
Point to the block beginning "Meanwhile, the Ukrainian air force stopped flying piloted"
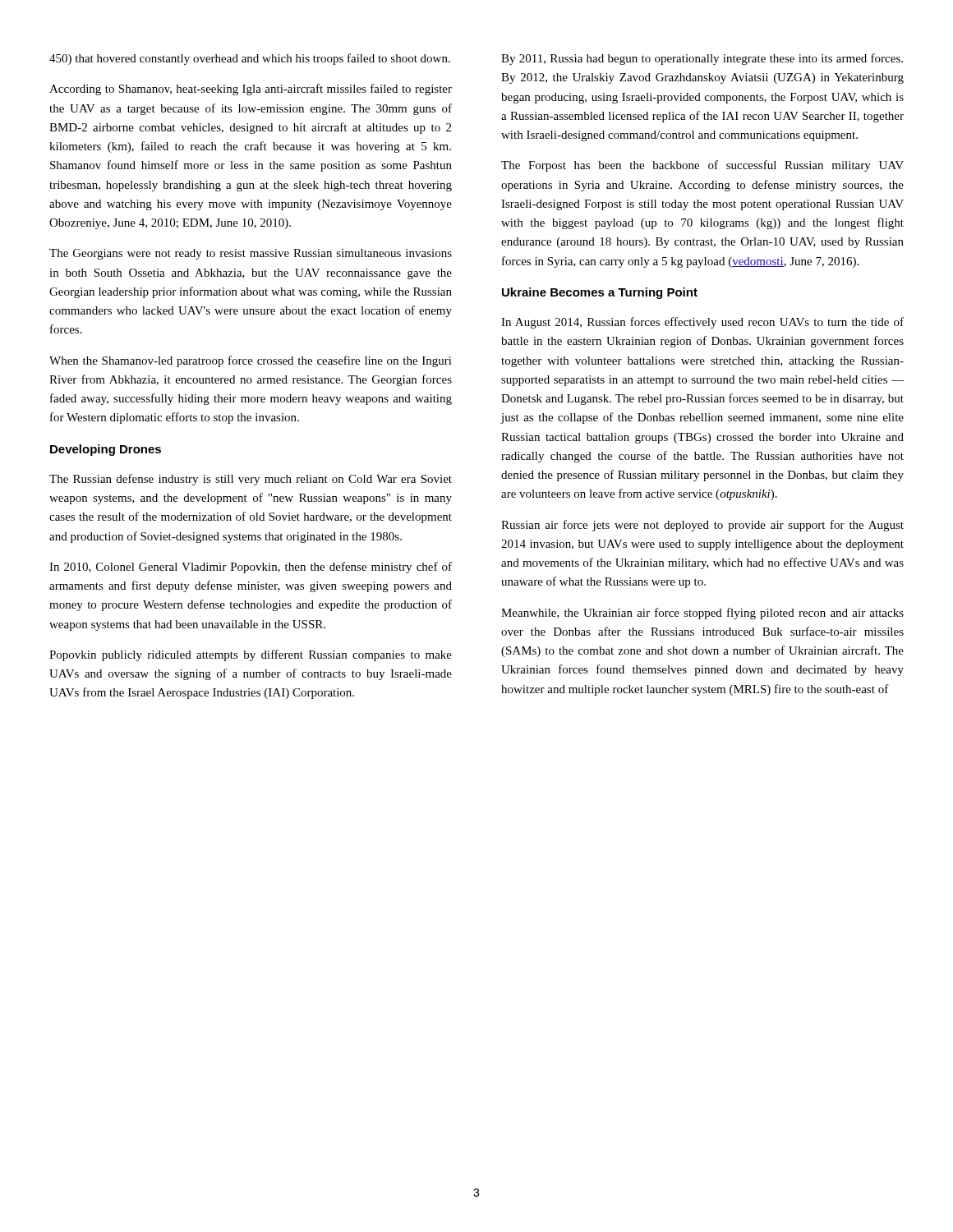pos(702,651)
